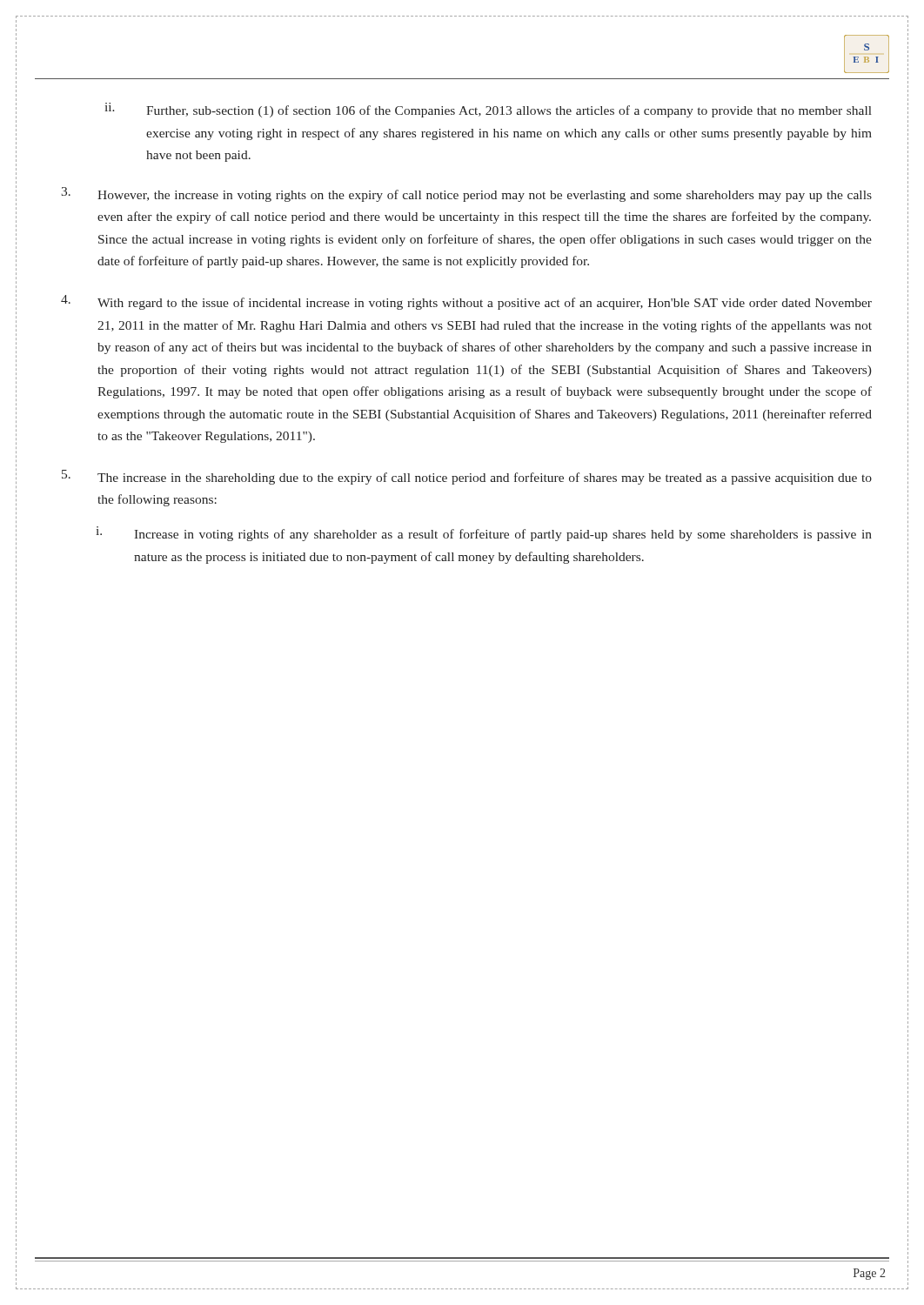
Task: Find the text starting "i. Increase in"
Action: 484,545
